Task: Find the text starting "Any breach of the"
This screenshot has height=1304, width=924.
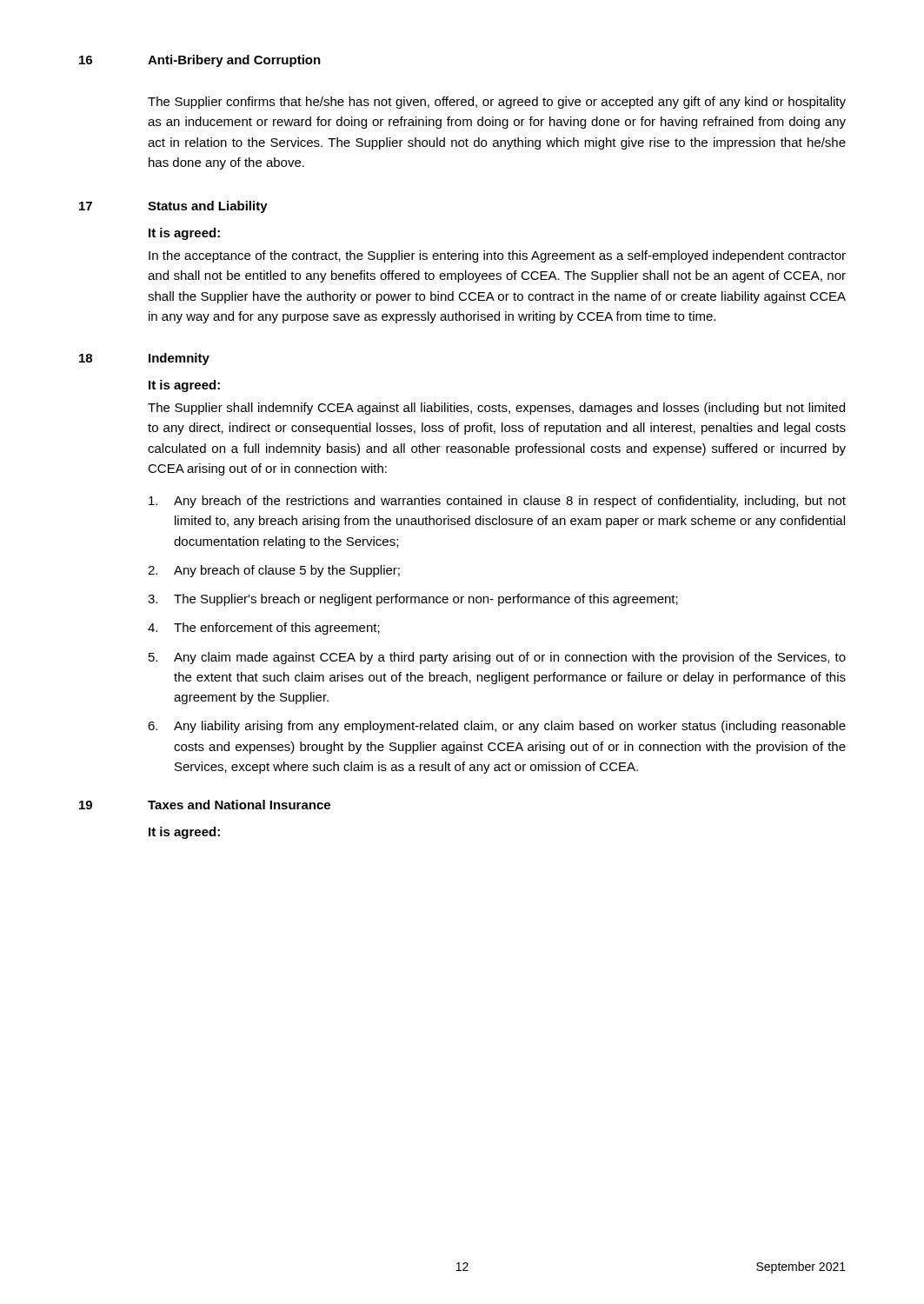Action: tap(497, 521)
